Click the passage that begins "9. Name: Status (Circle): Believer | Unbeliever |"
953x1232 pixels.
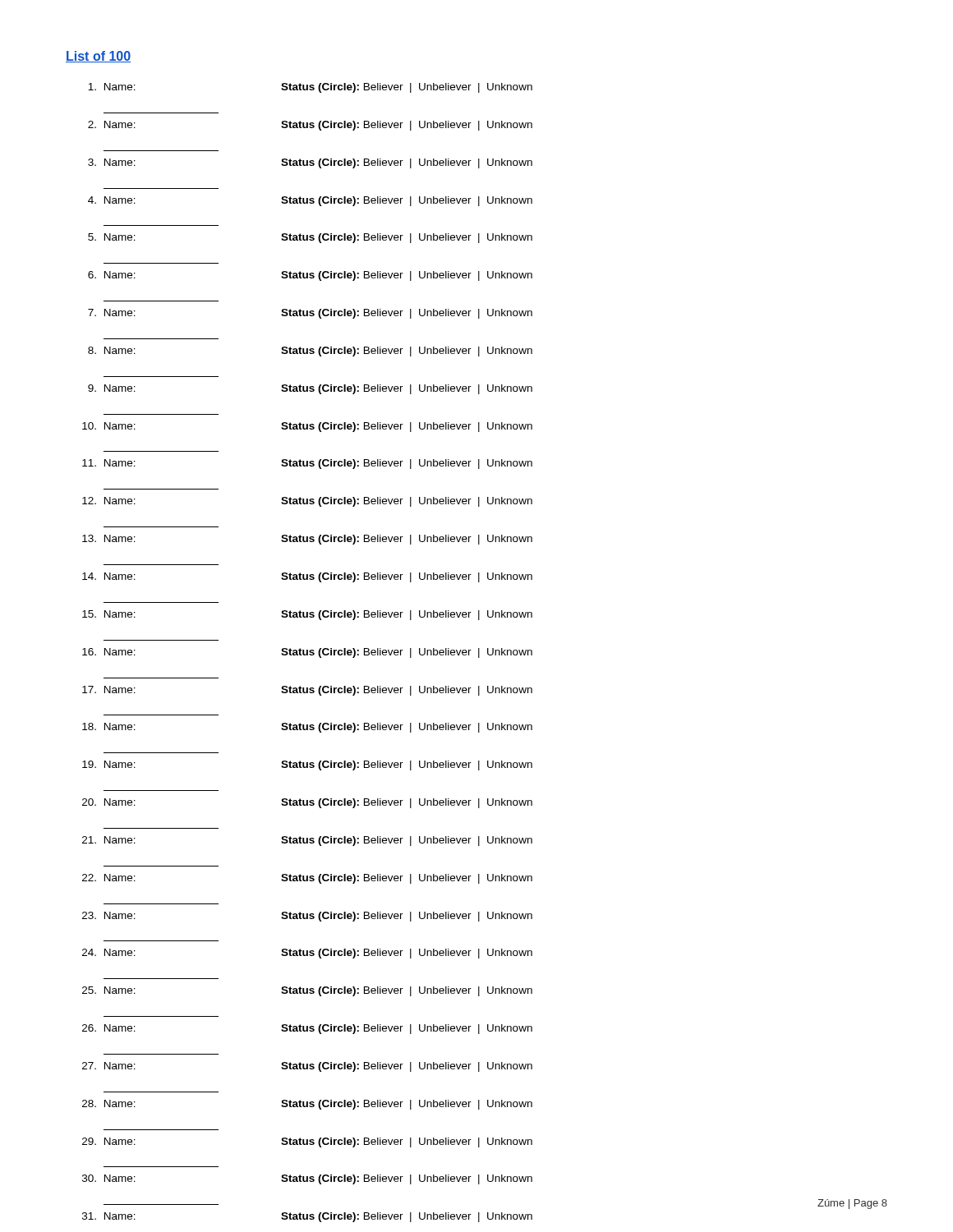pos(476,397)
